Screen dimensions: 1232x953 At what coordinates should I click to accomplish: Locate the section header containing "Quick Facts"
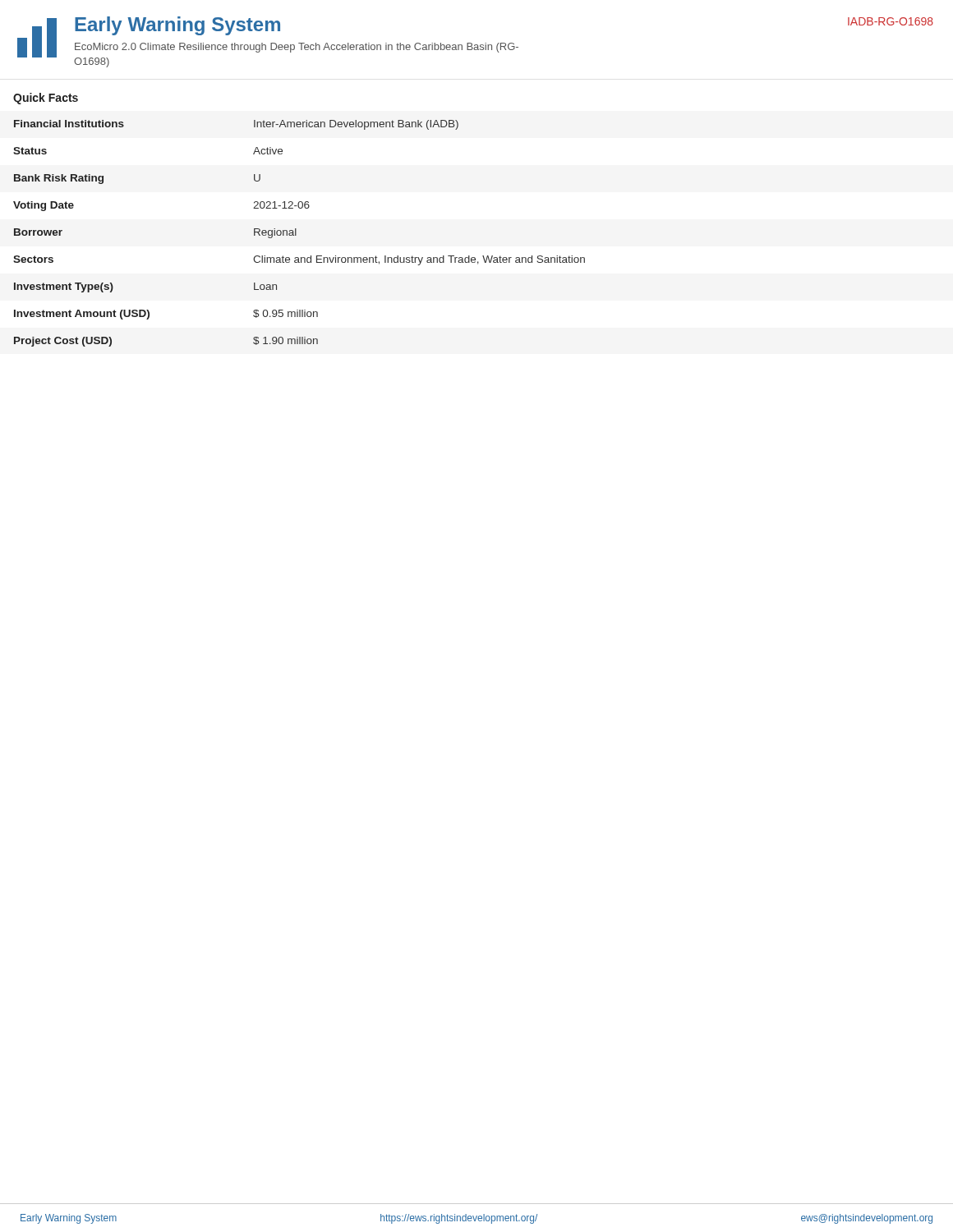46,98
